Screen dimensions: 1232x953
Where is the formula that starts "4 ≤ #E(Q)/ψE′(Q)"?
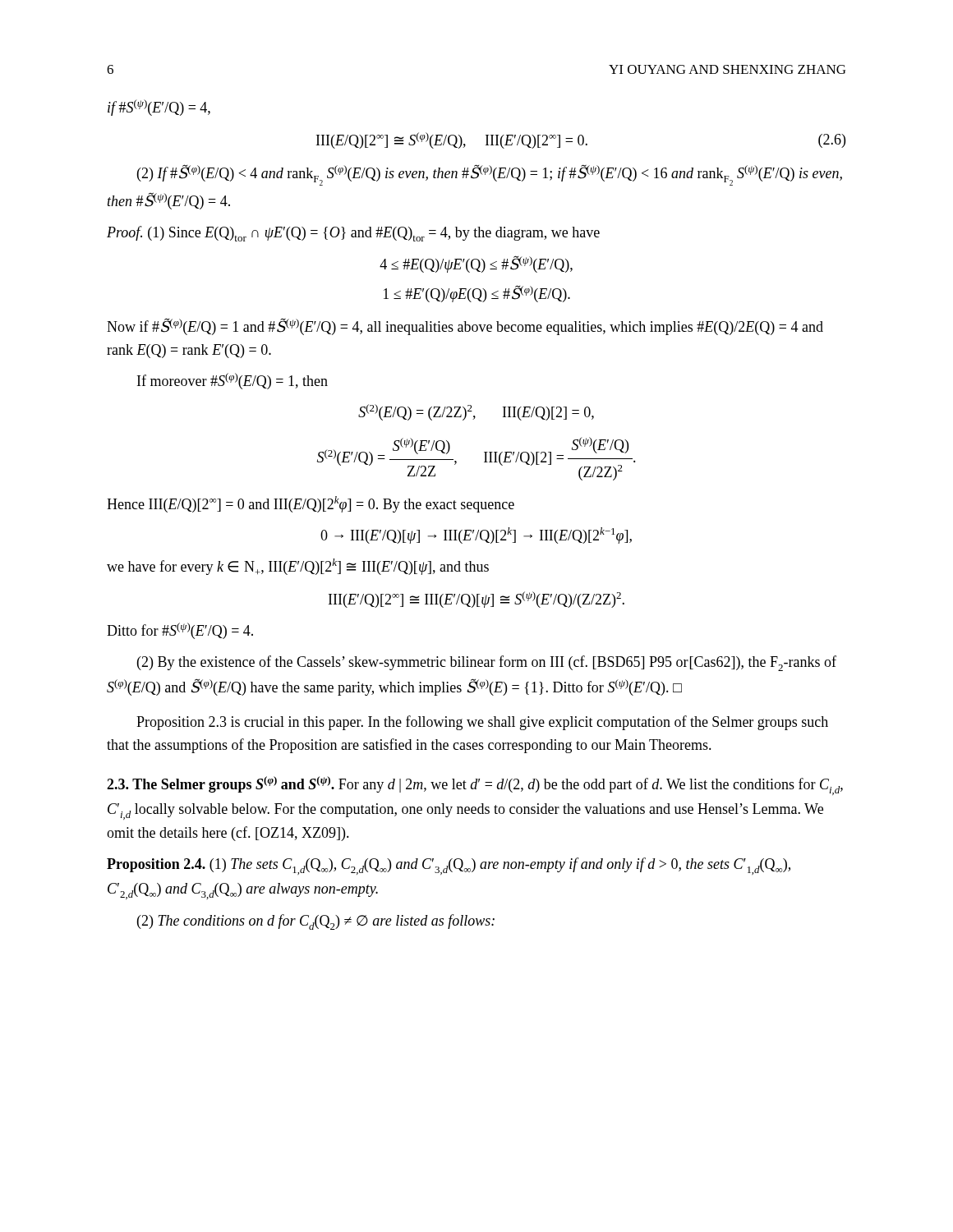[476, 263]
